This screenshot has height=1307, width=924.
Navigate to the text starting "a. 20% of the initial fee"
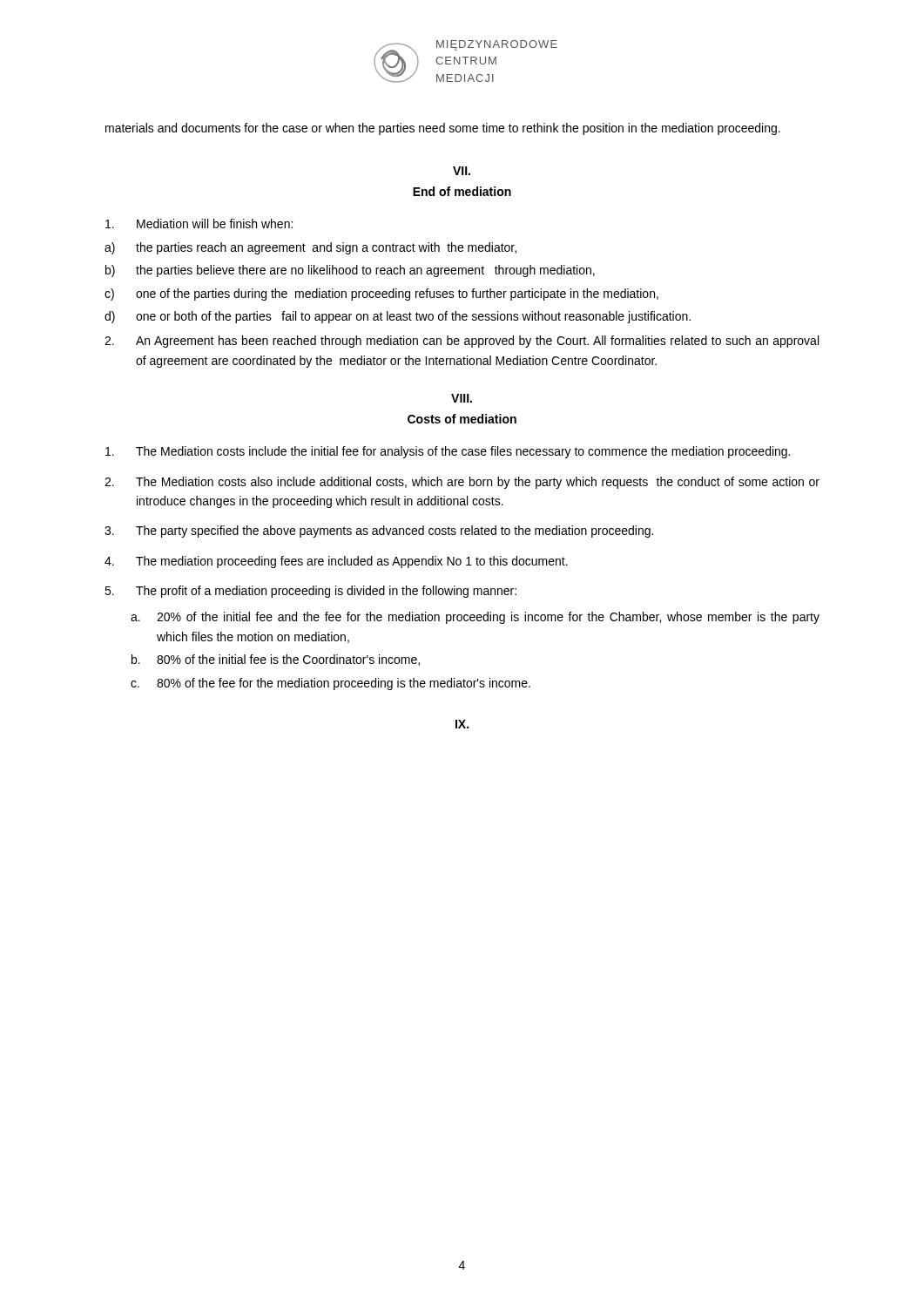(475, 627)
